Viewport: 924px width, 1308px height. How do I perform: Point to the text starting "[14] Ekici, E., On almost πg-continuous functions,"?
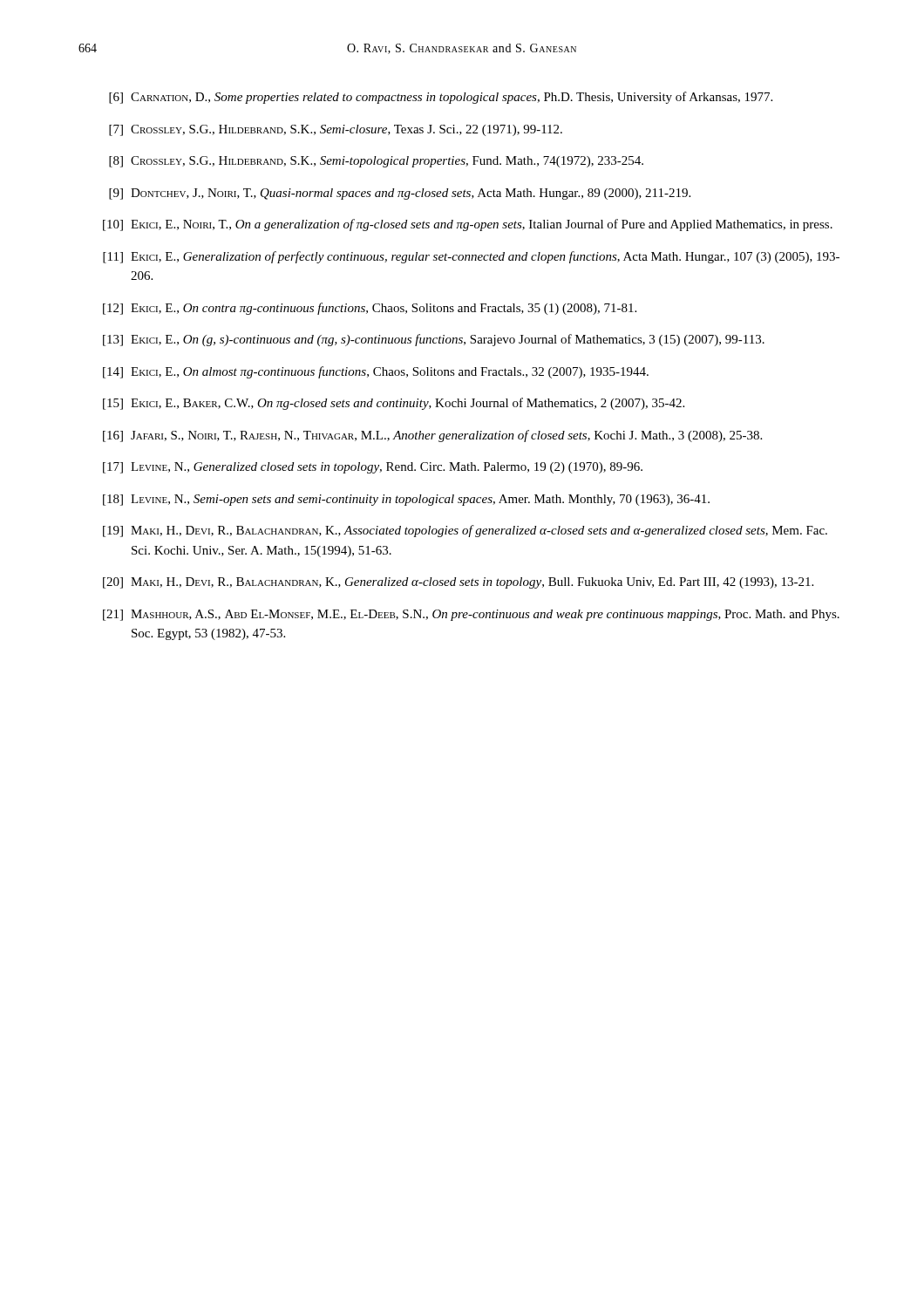pyautogui.click(x=462, y=371)
